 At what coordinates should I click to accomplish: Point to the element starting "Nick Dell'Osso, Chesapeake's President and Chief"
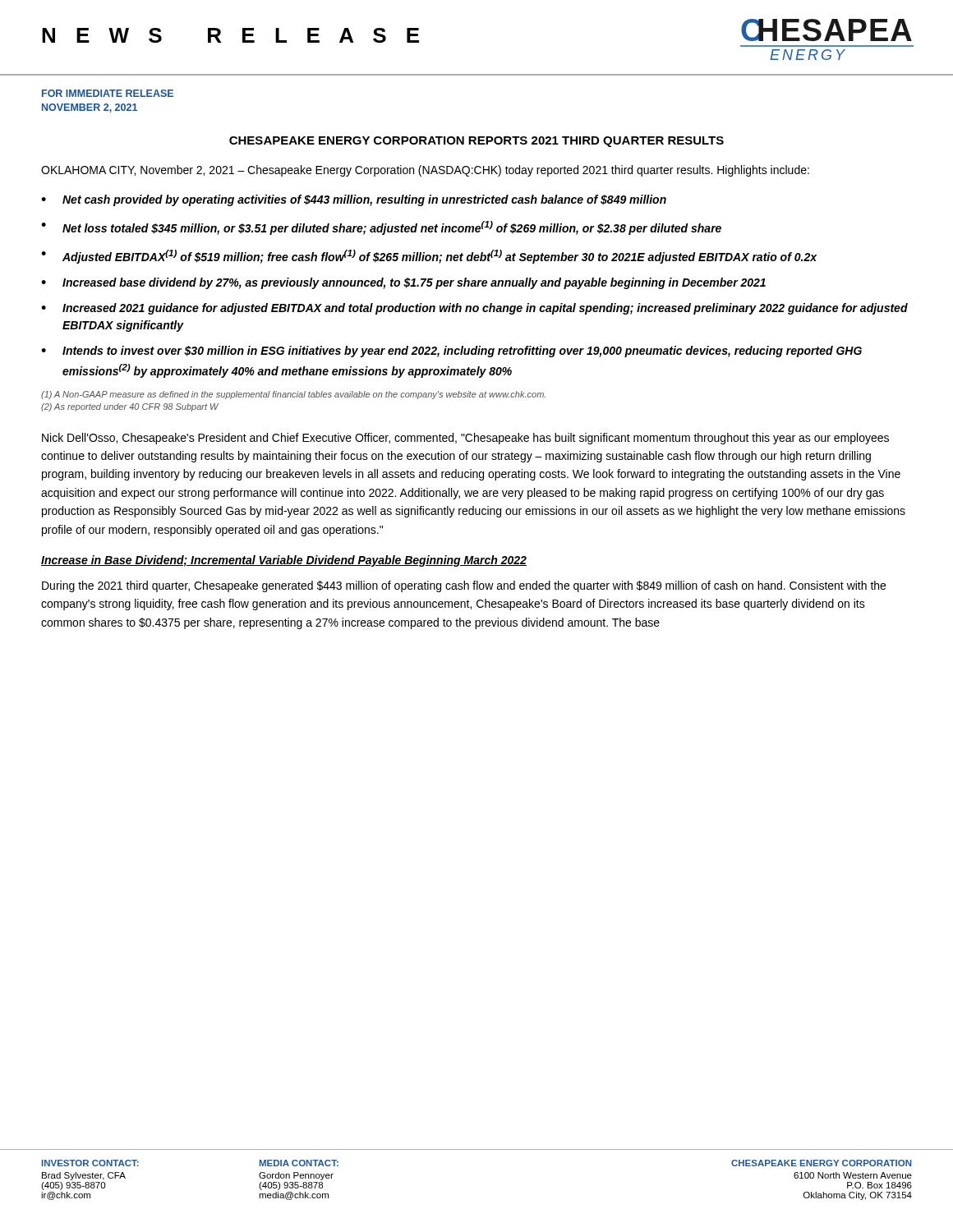click(x=473, y=483)
